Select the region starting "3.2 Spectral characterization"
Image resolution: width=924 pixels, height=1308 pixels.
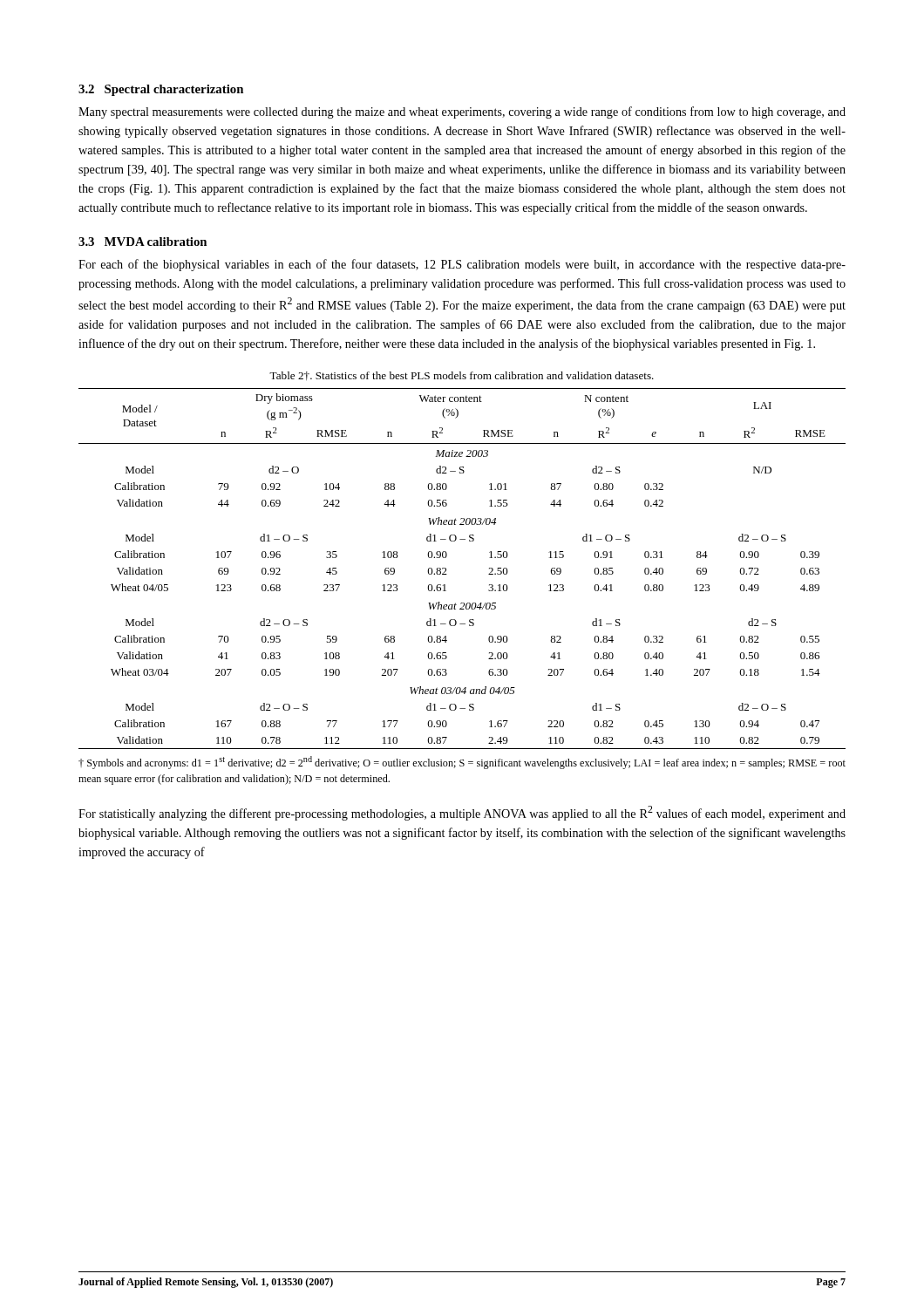point(161,89)
